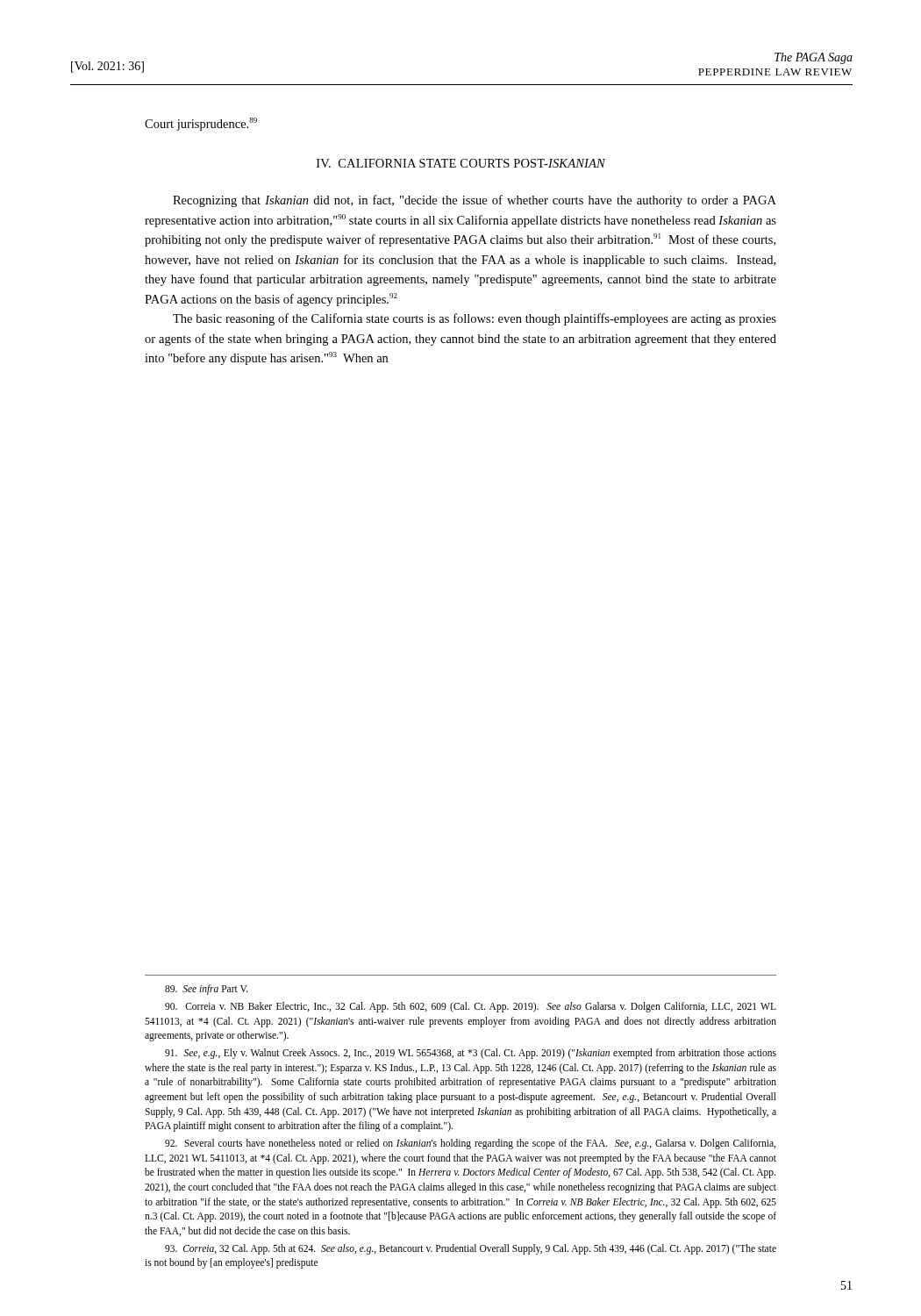Click on the passage starting "Correia, 32 Cal. App."
The width and height of the screenshot is (921, 1316).
[x=460, y=1255]
